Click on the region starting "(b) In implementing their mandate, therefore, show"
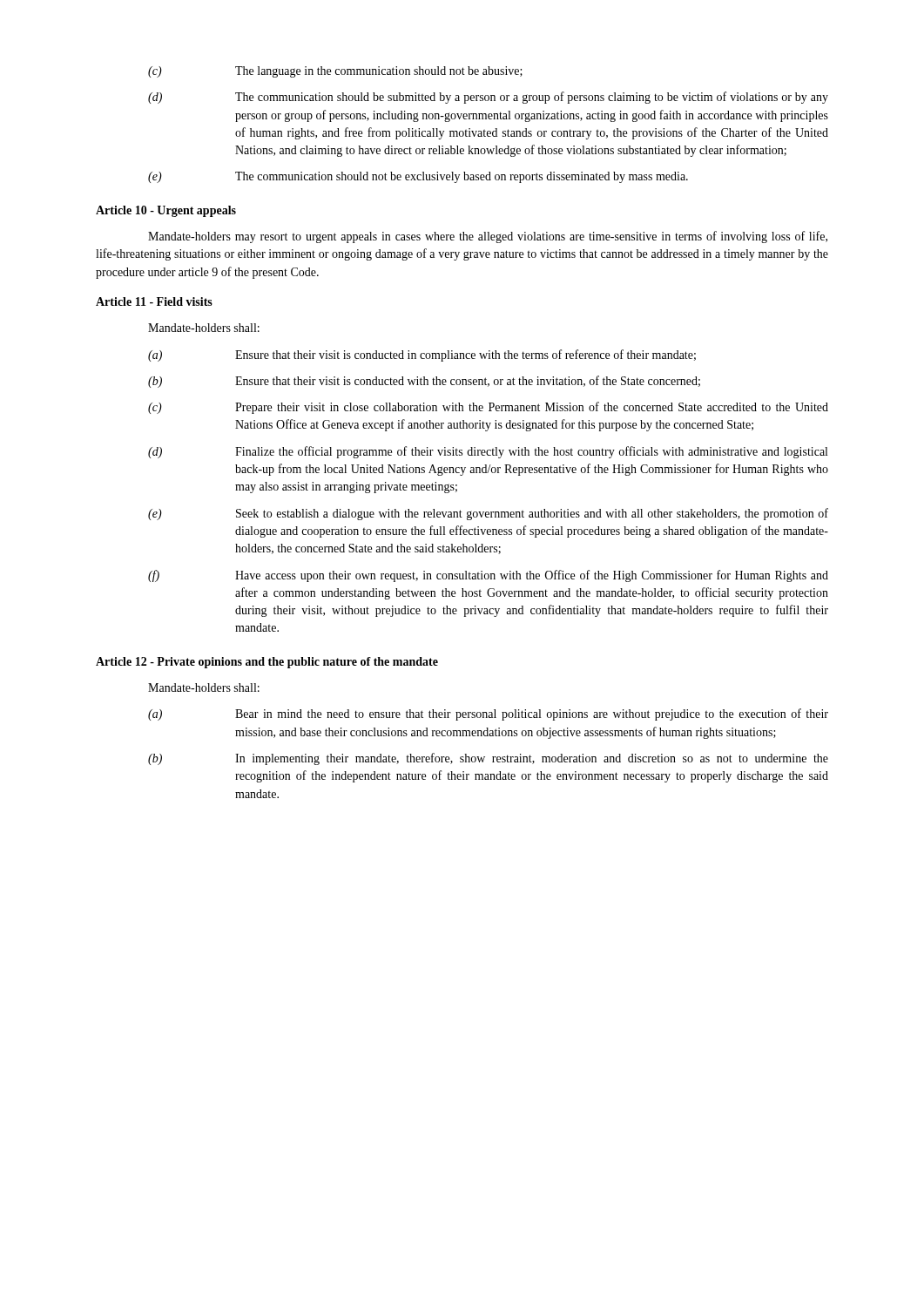Image resolution: width=924 pixels, height=1307 pixels. pyautogui.click(x=462, y=777)
